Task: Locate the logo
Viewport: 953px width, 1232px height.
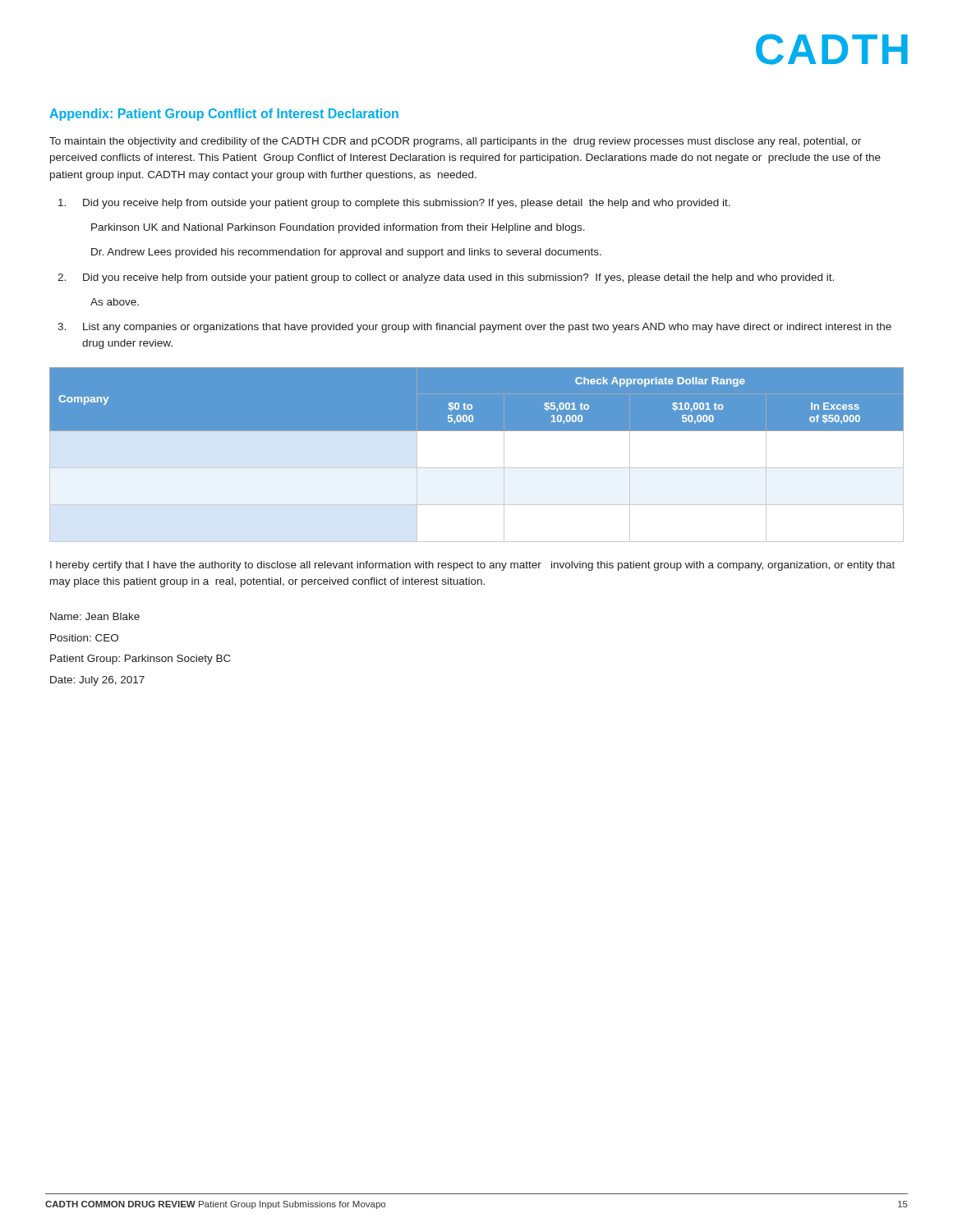Action: pos(833,49)
